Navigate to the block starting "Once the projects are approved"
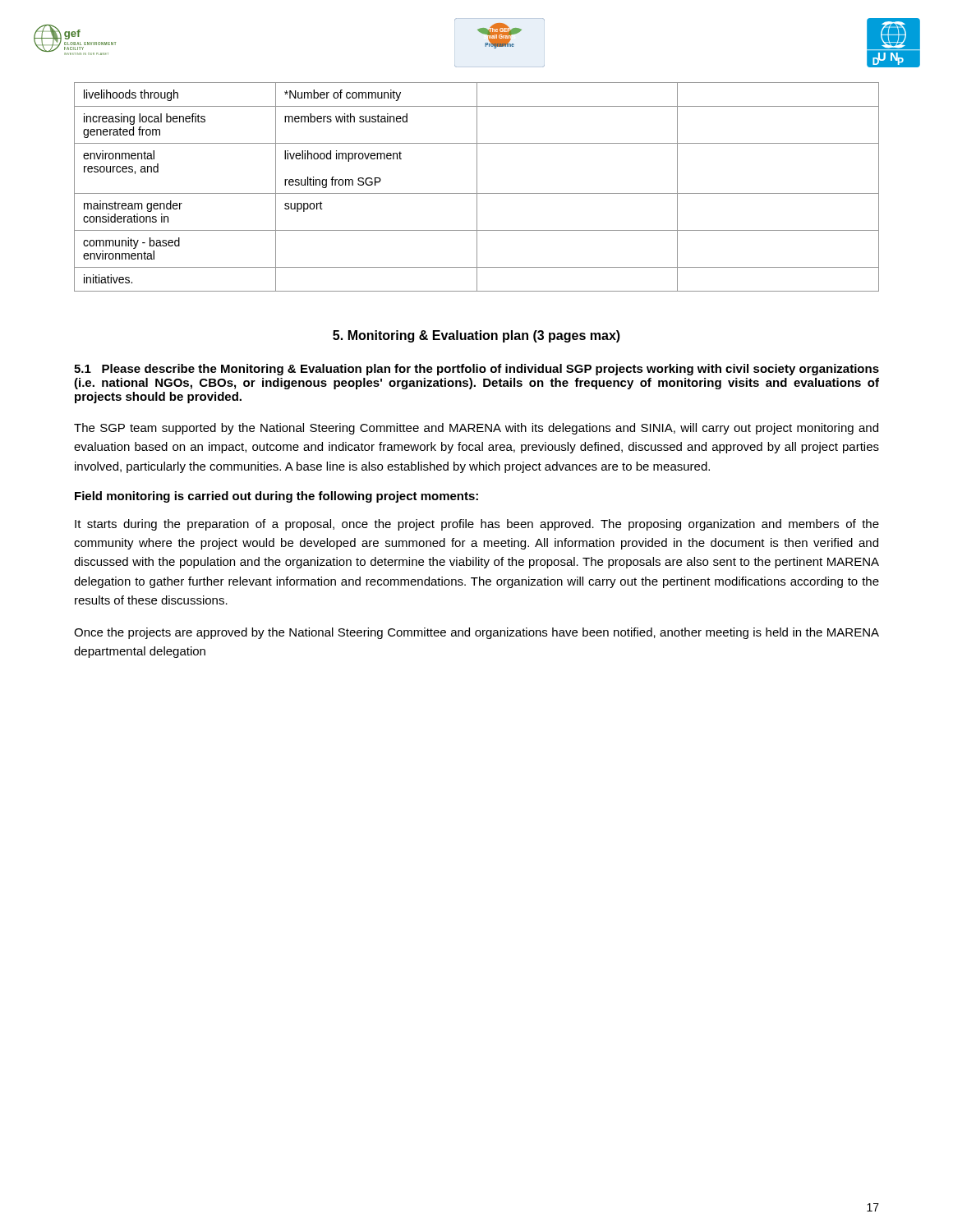Screen dimensions: 1232x953 (x=476, y=642)
